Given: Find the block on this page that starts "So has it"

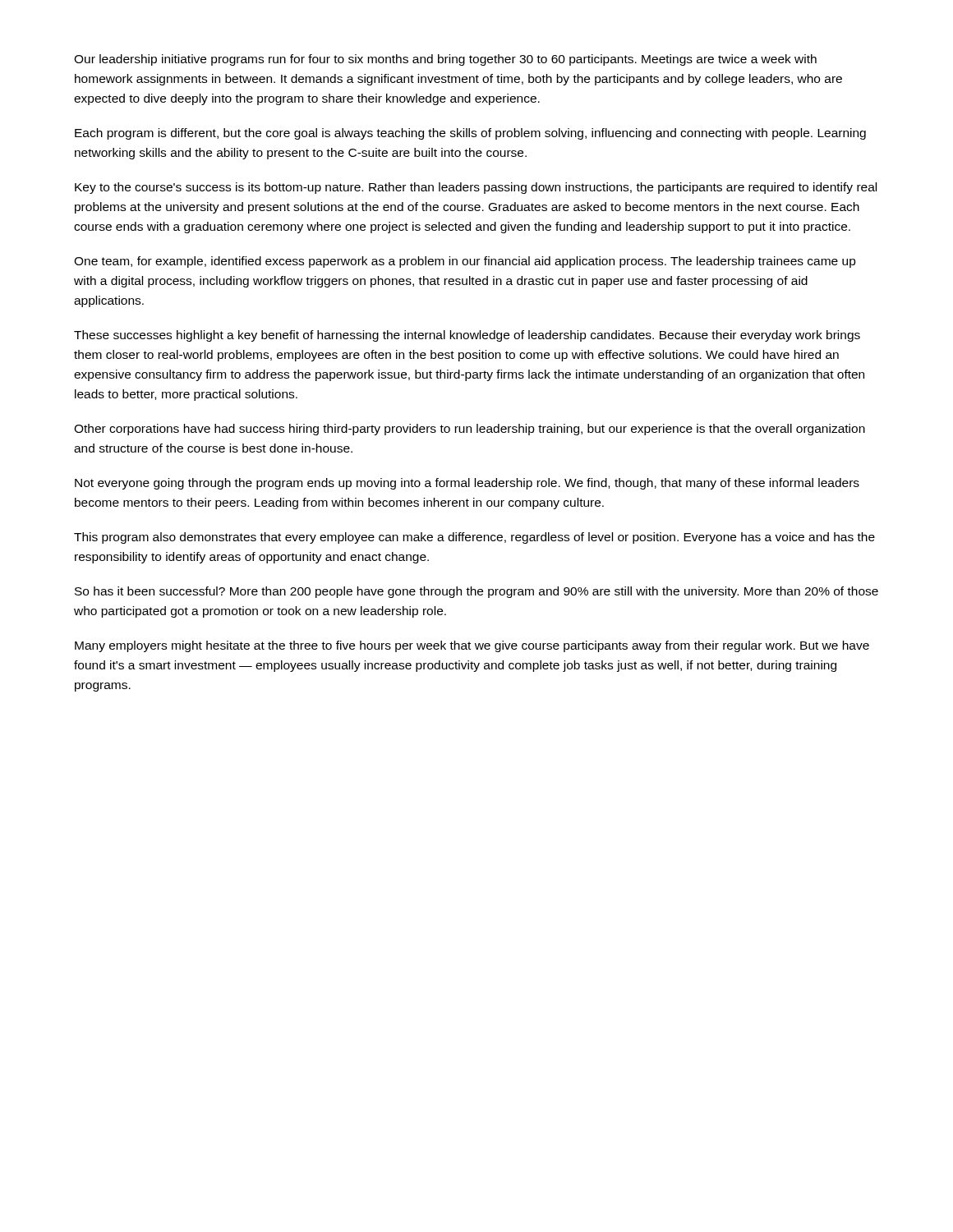Looking at the screenshot, I should [x=476, y=601].
